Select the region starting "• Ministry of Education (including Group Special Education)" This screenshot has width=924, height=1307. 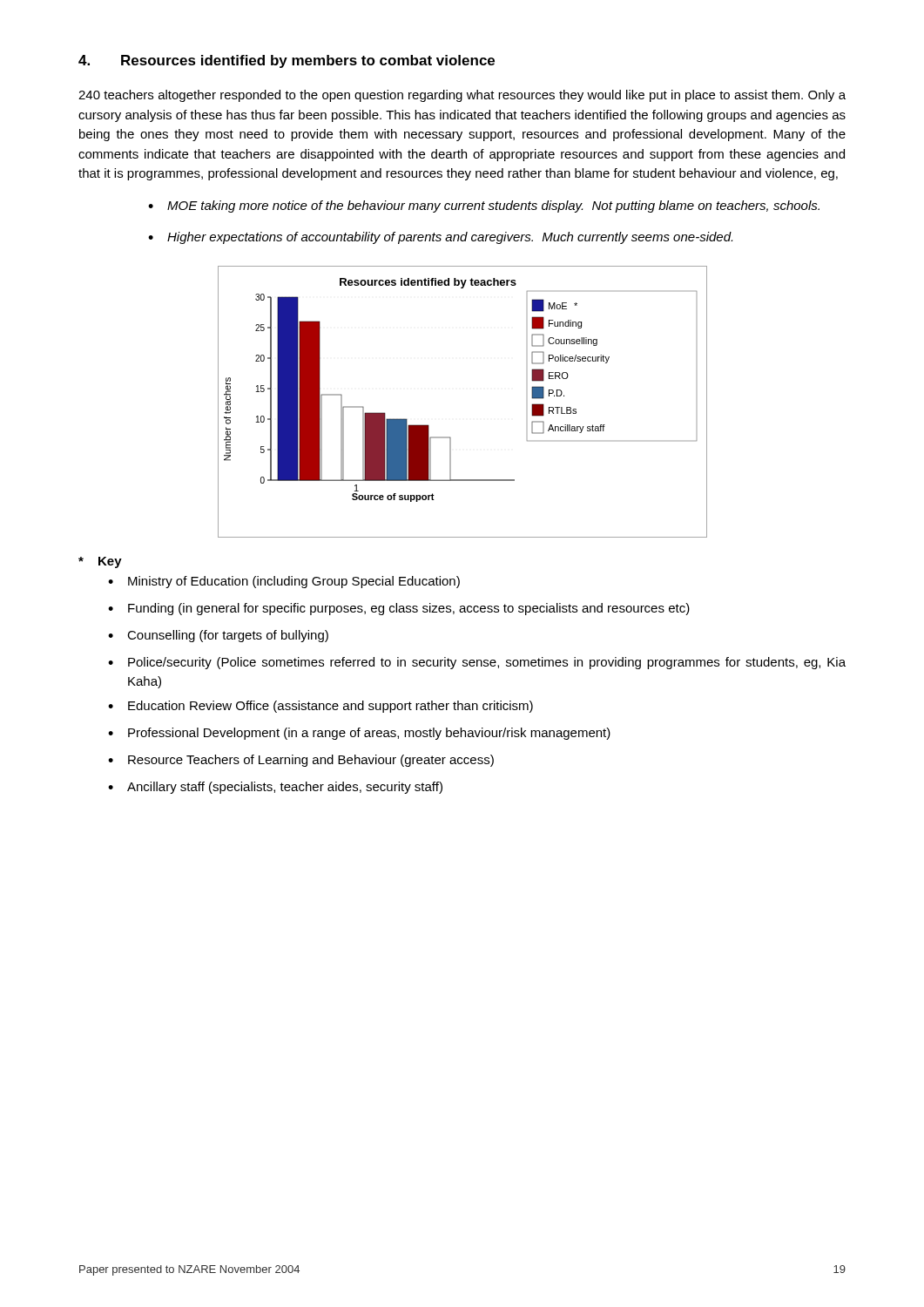(284, 582)
